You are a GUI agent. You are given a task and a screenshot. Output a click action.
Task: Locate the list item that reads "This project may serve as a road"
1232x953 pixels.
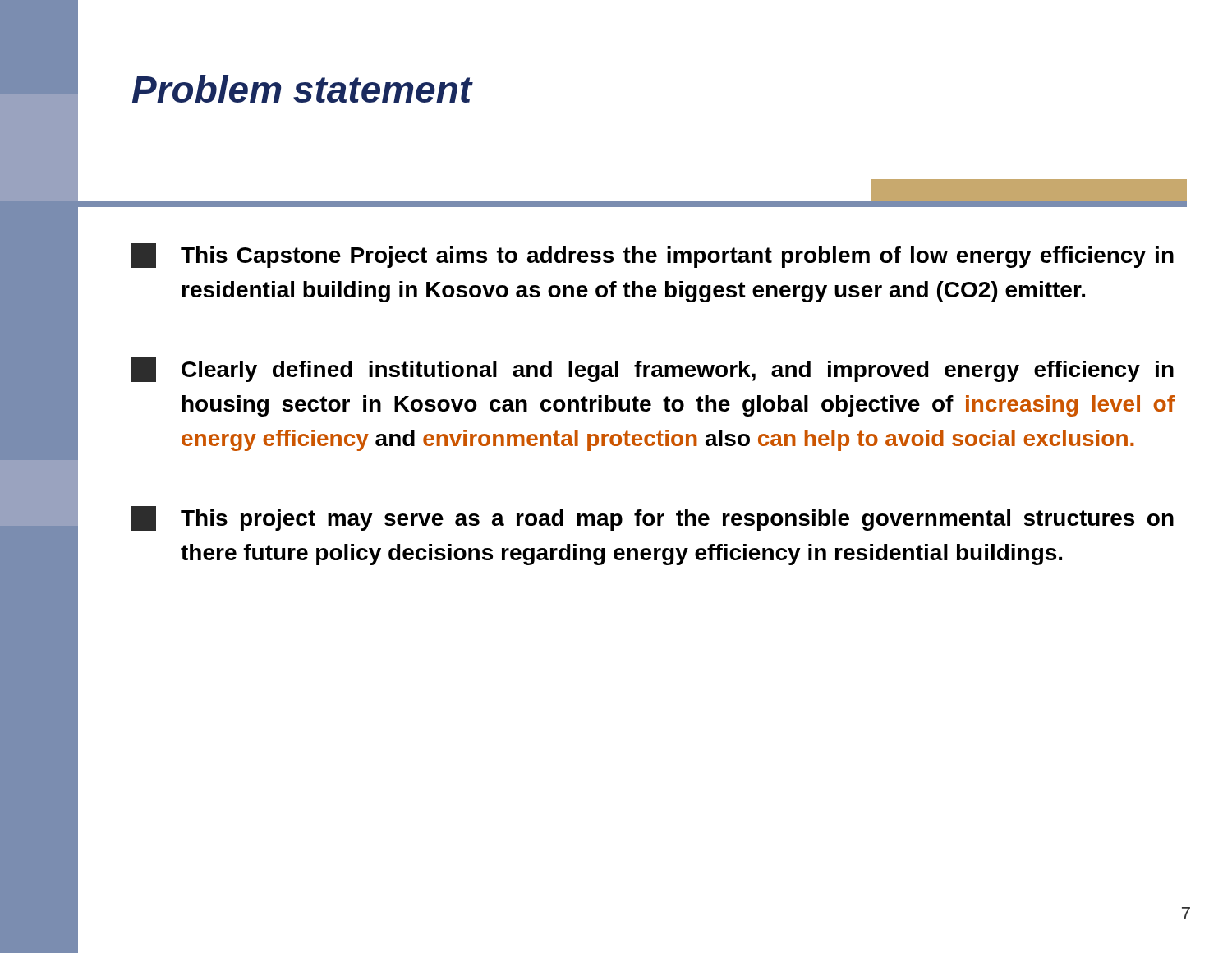click(653, 536)
